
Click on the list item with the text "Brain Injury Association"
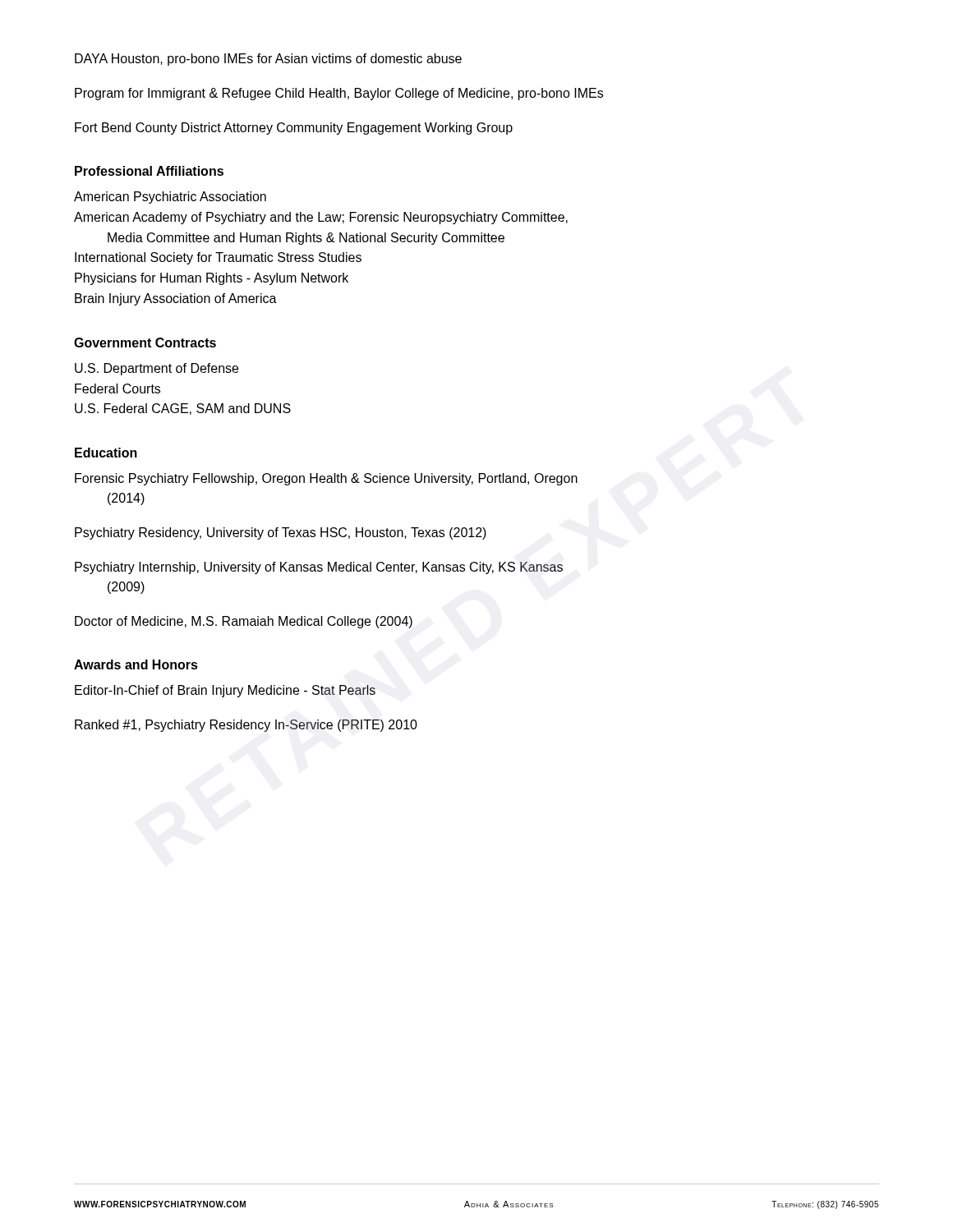(175, 299)
